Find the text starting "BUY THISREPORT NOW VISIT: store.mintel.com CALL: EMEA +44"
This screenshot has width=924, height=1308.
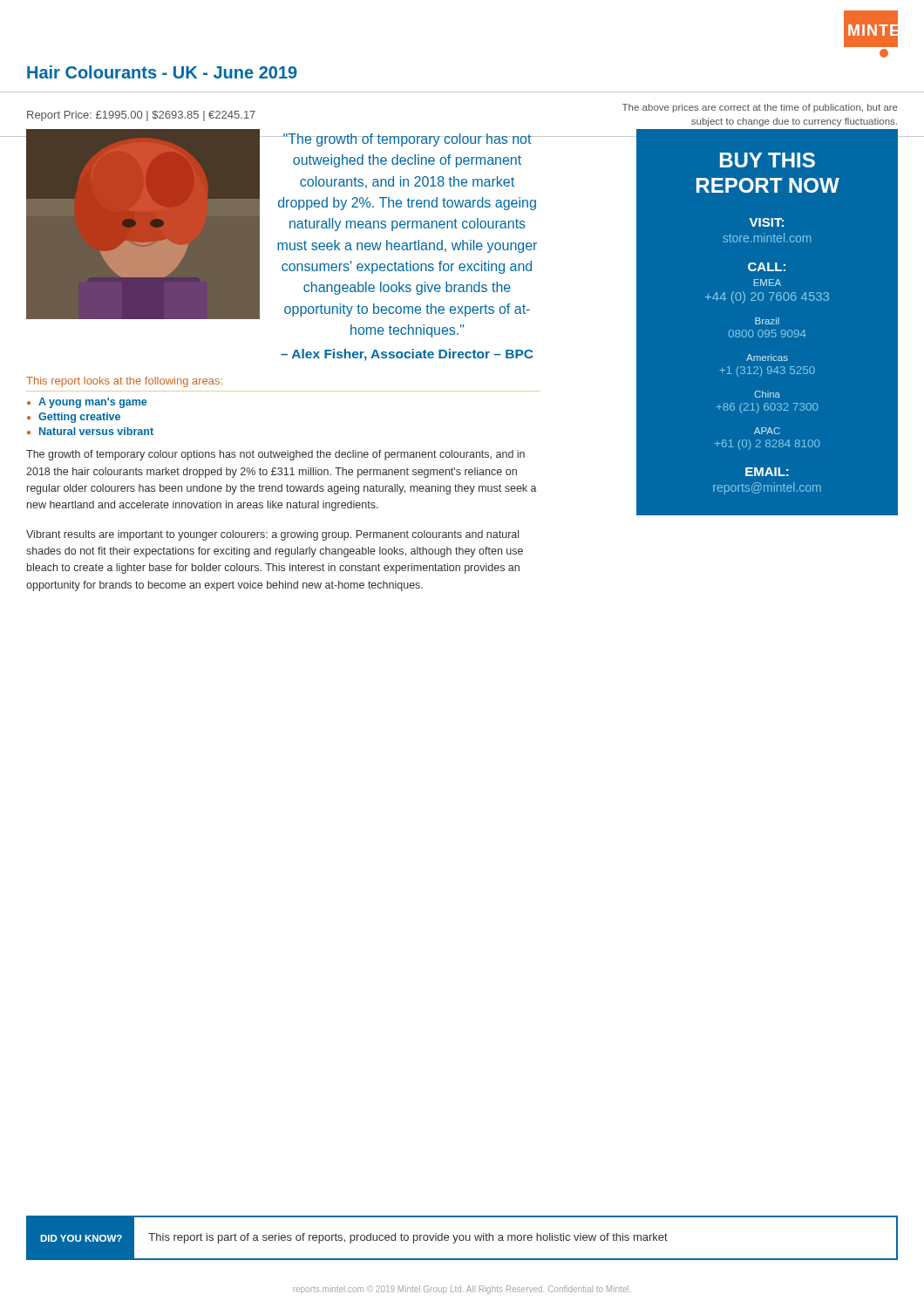tap(767, 321)
